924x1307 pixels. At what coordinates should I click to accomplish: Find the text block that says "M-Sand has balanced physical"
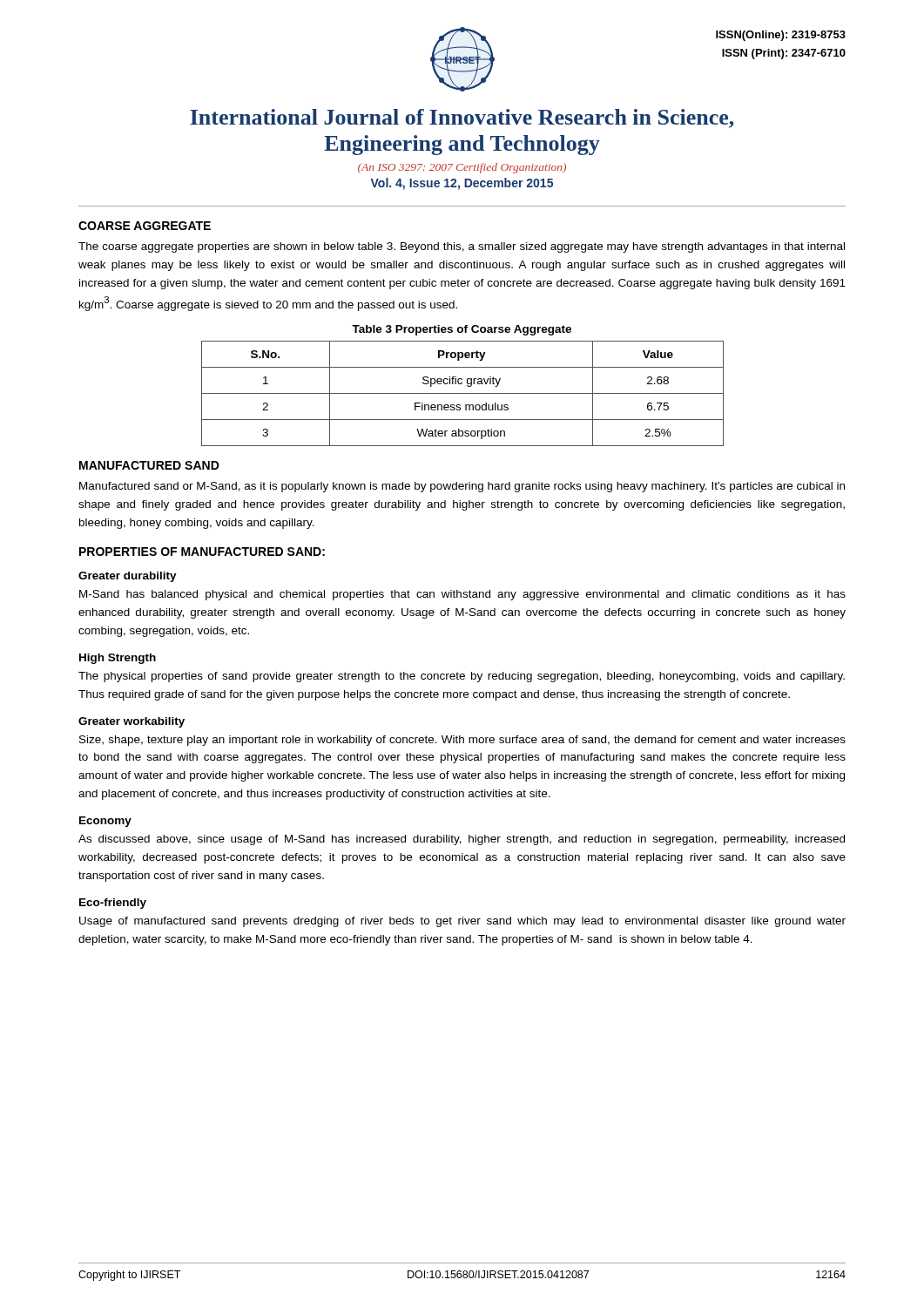[462, 612]
